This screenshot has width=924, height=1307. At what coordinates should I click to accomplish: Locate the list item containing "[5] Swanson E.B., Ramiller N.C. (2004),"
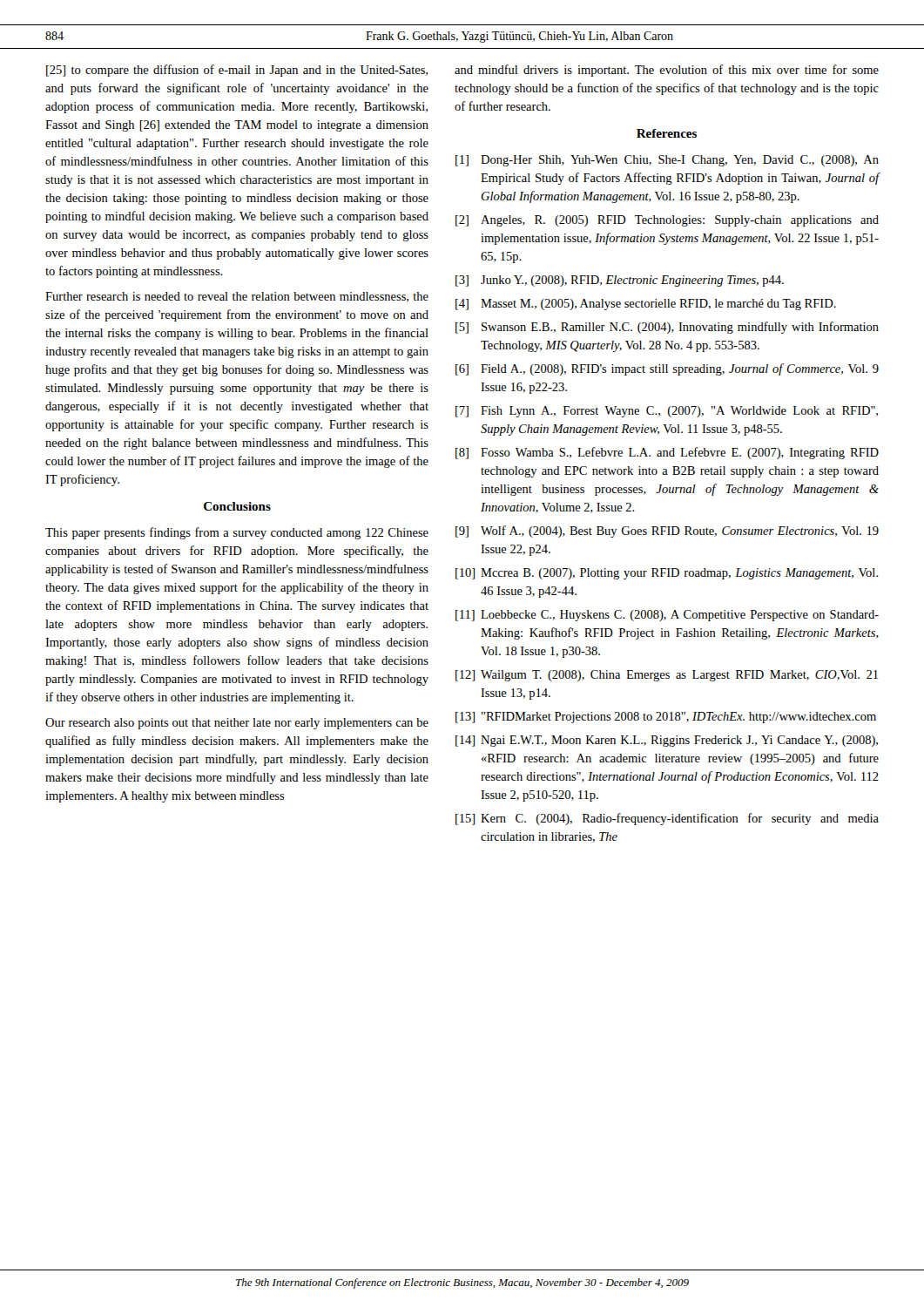click(x=667, y=336)
